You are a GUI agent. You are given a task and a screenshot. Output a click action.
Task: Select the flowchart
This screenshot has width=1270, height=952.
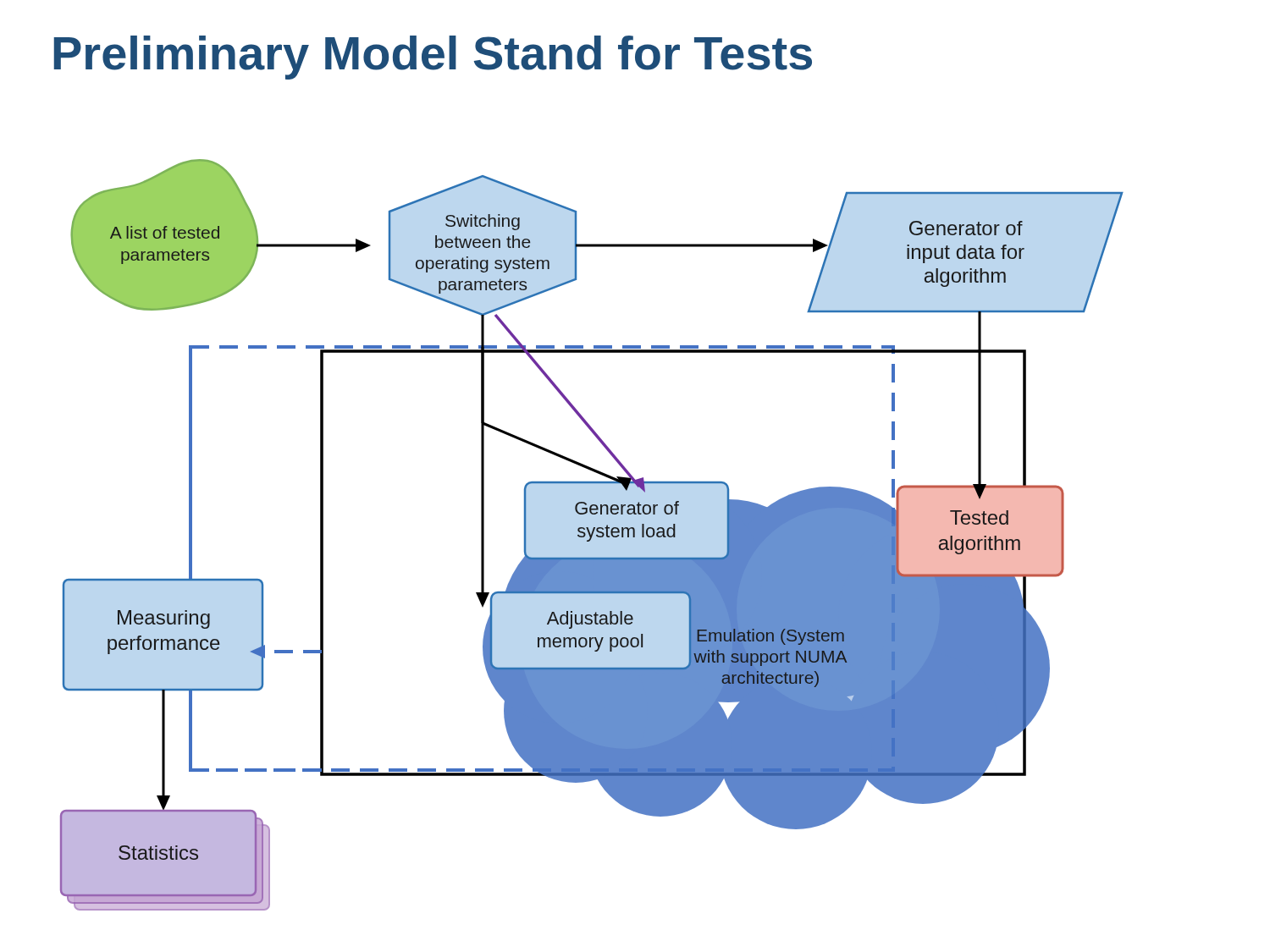point(635,520)
